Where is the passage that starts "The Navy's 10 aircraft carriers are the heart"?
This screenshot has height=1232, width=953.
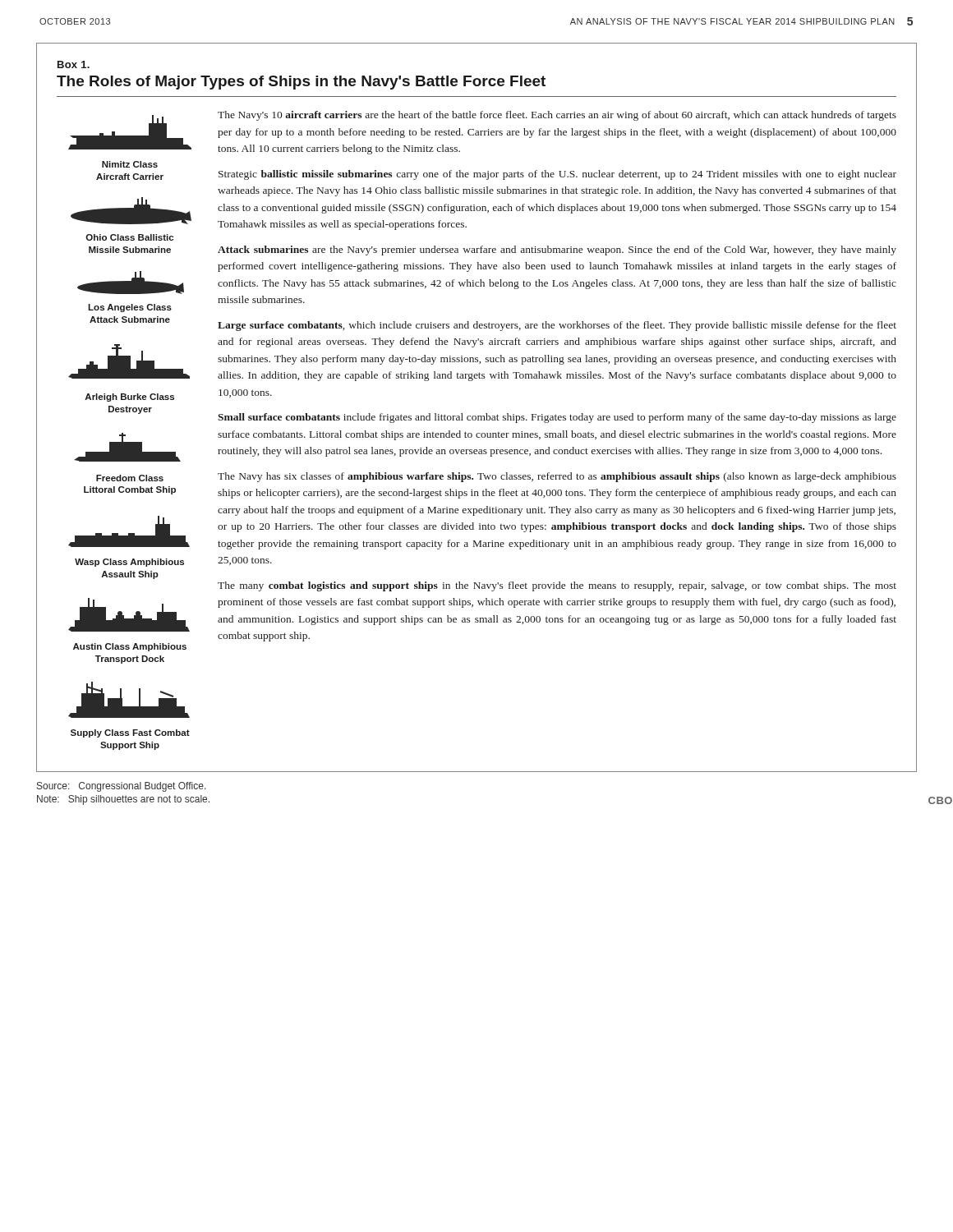(557, 131)
